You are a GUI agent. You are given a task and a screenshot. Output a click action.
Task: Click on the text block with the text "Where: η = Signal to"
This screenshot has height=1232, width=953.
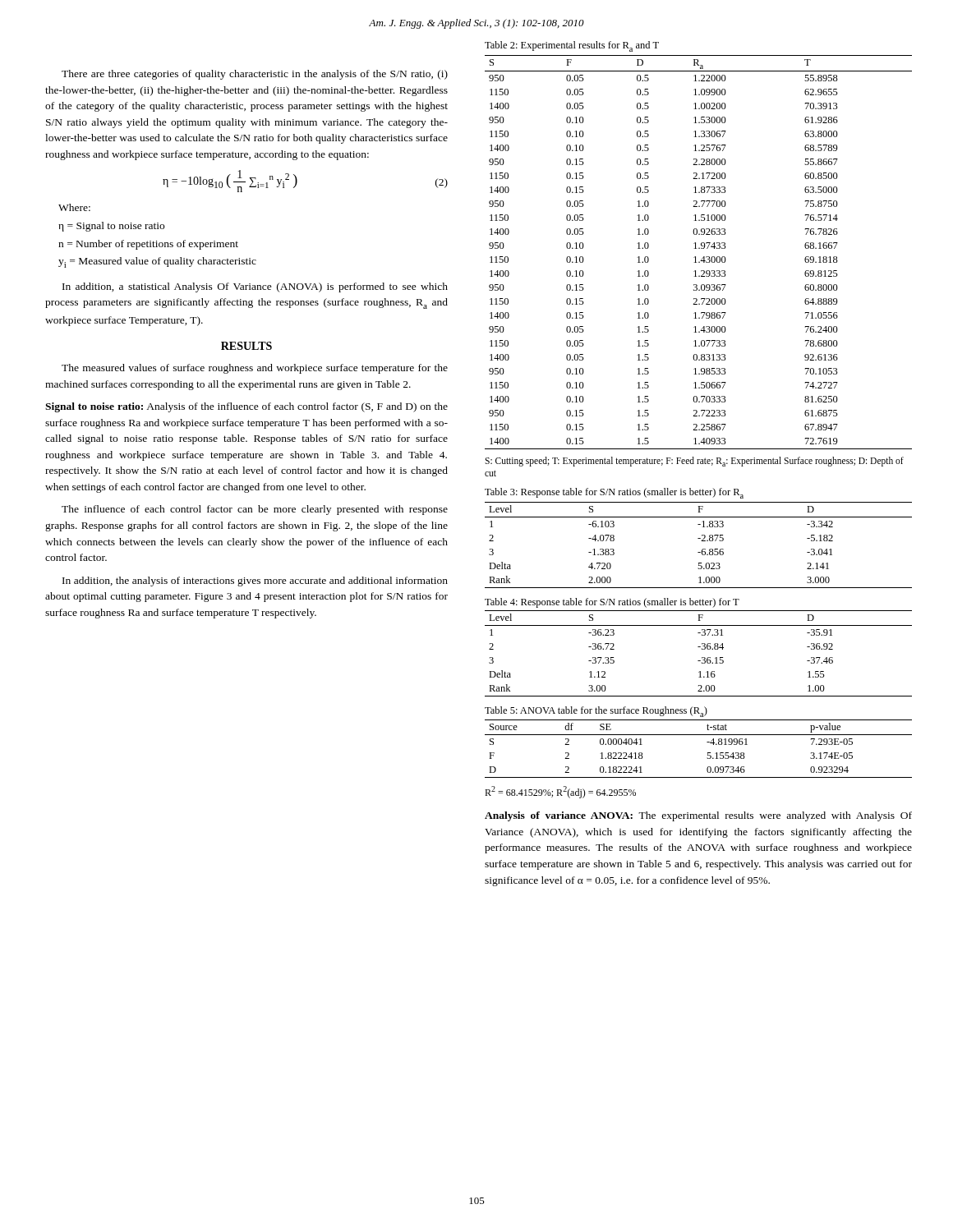[x=157, y=235]
